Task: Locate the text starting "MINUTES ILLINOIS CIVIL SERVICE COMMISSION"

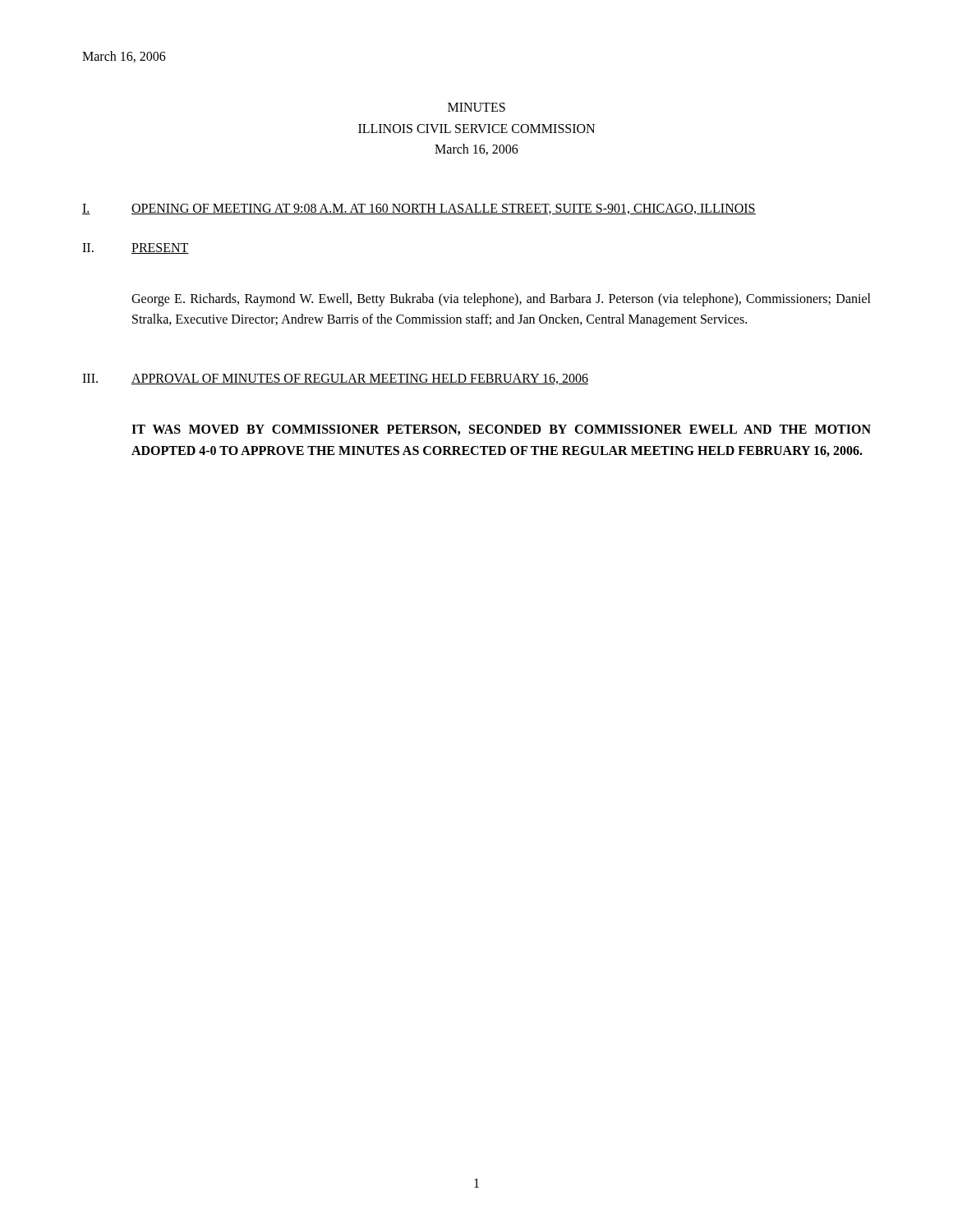Action: (476, 128)
